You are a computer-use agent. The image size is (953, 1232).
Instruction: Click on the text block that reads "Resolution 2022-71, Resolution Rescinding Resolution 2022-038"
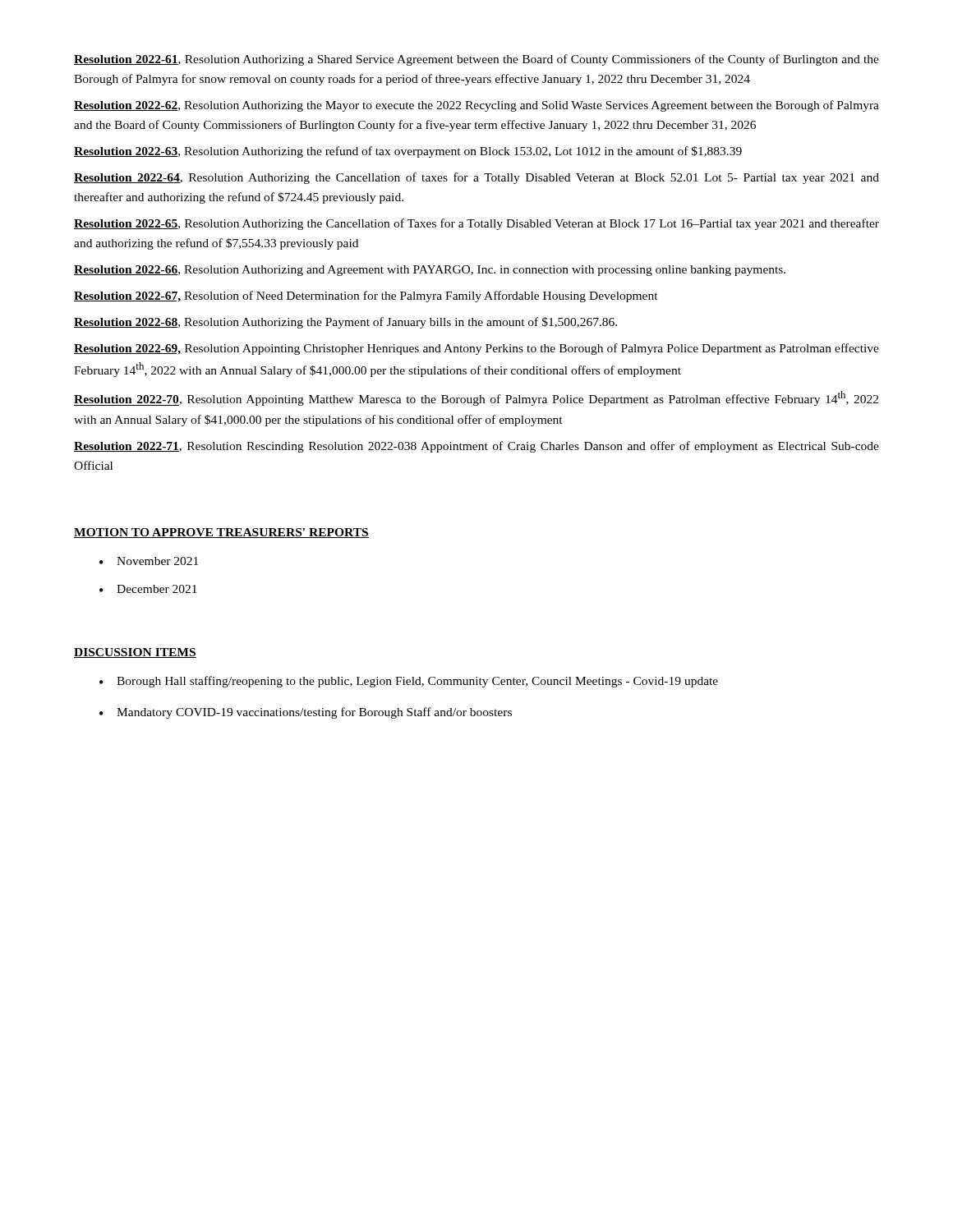point(476,455)
